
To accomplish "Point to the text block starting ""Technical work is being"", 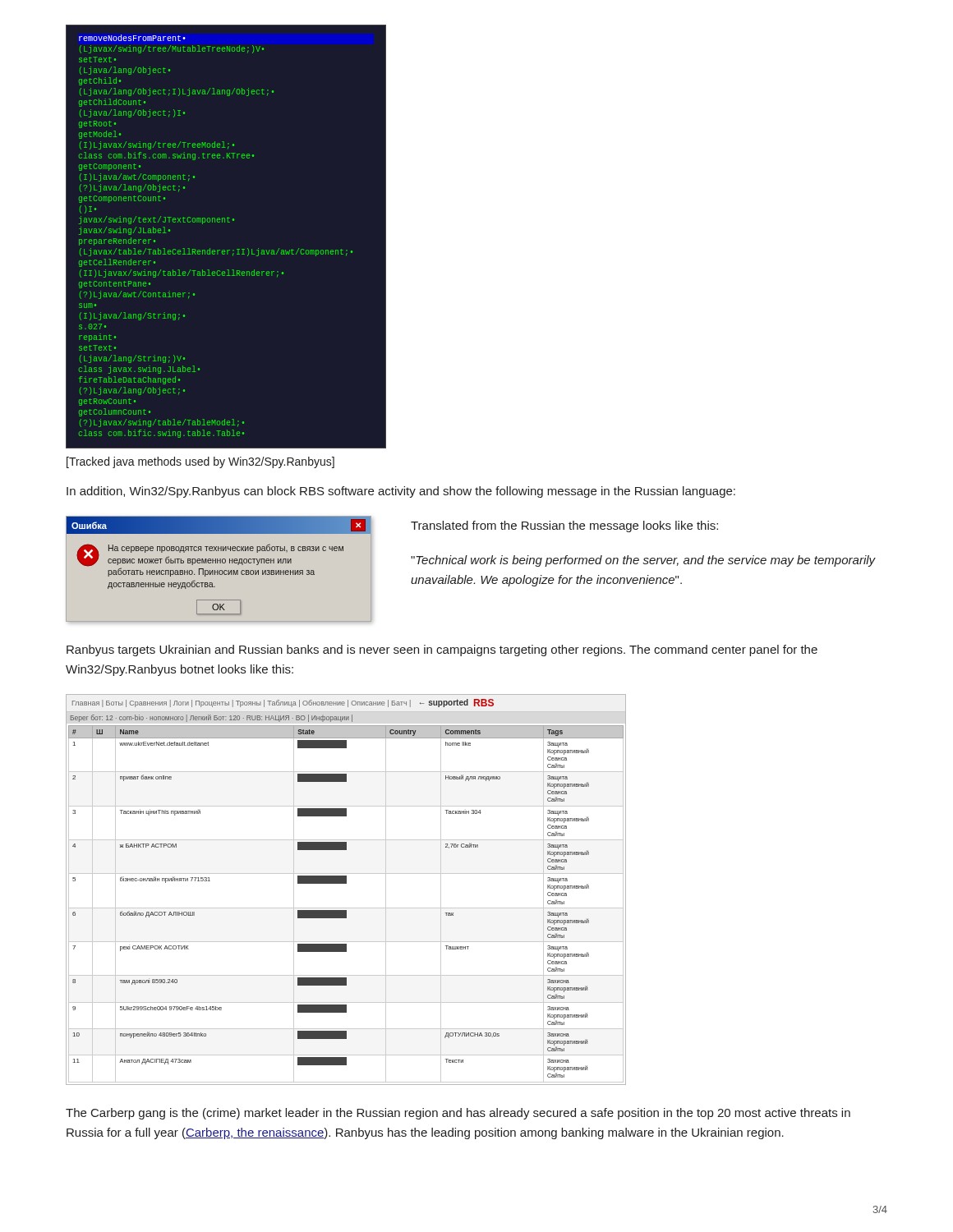I will [643, 570].
